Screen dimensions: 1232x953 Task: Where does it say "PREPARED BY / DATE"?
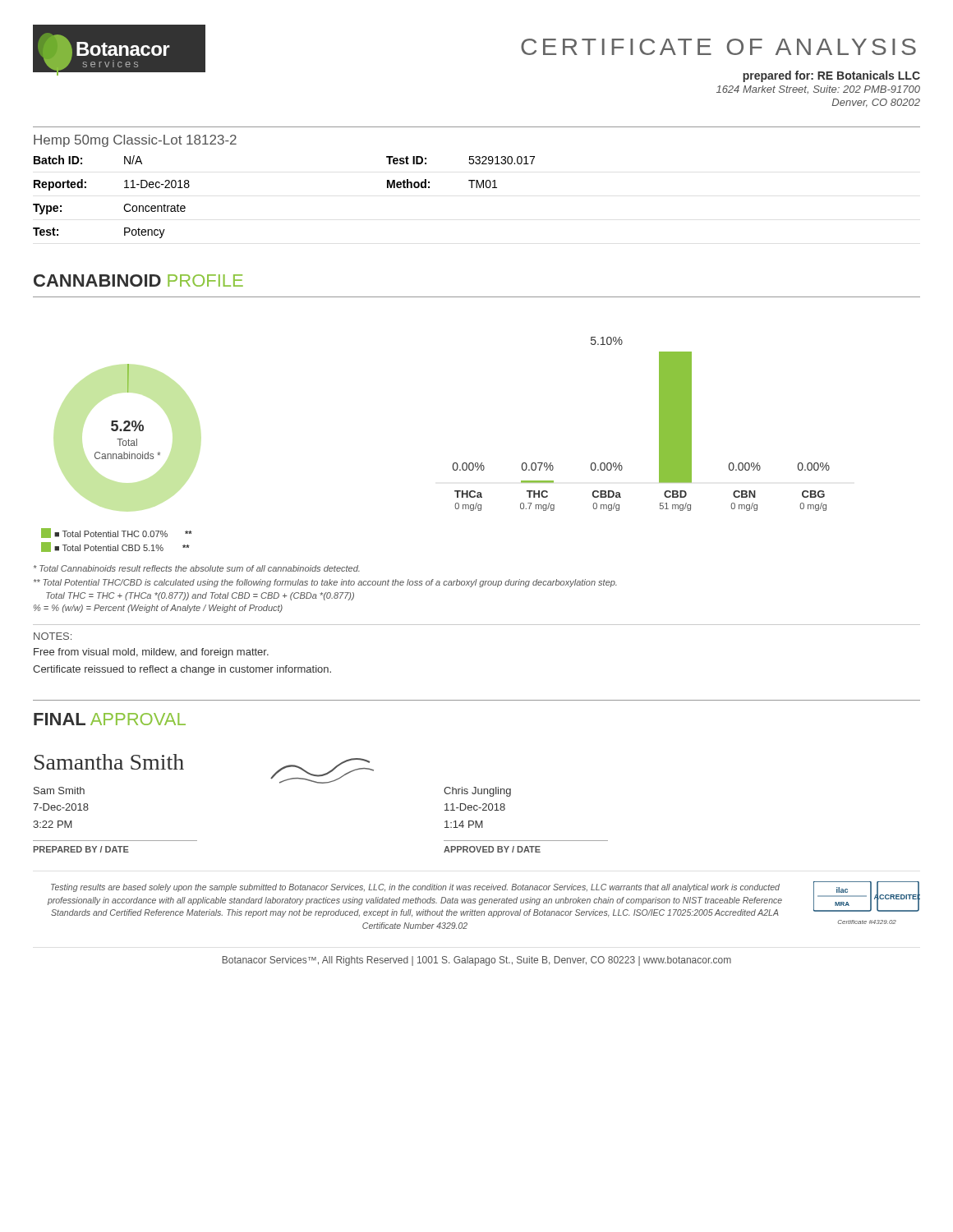click(81, 849)
